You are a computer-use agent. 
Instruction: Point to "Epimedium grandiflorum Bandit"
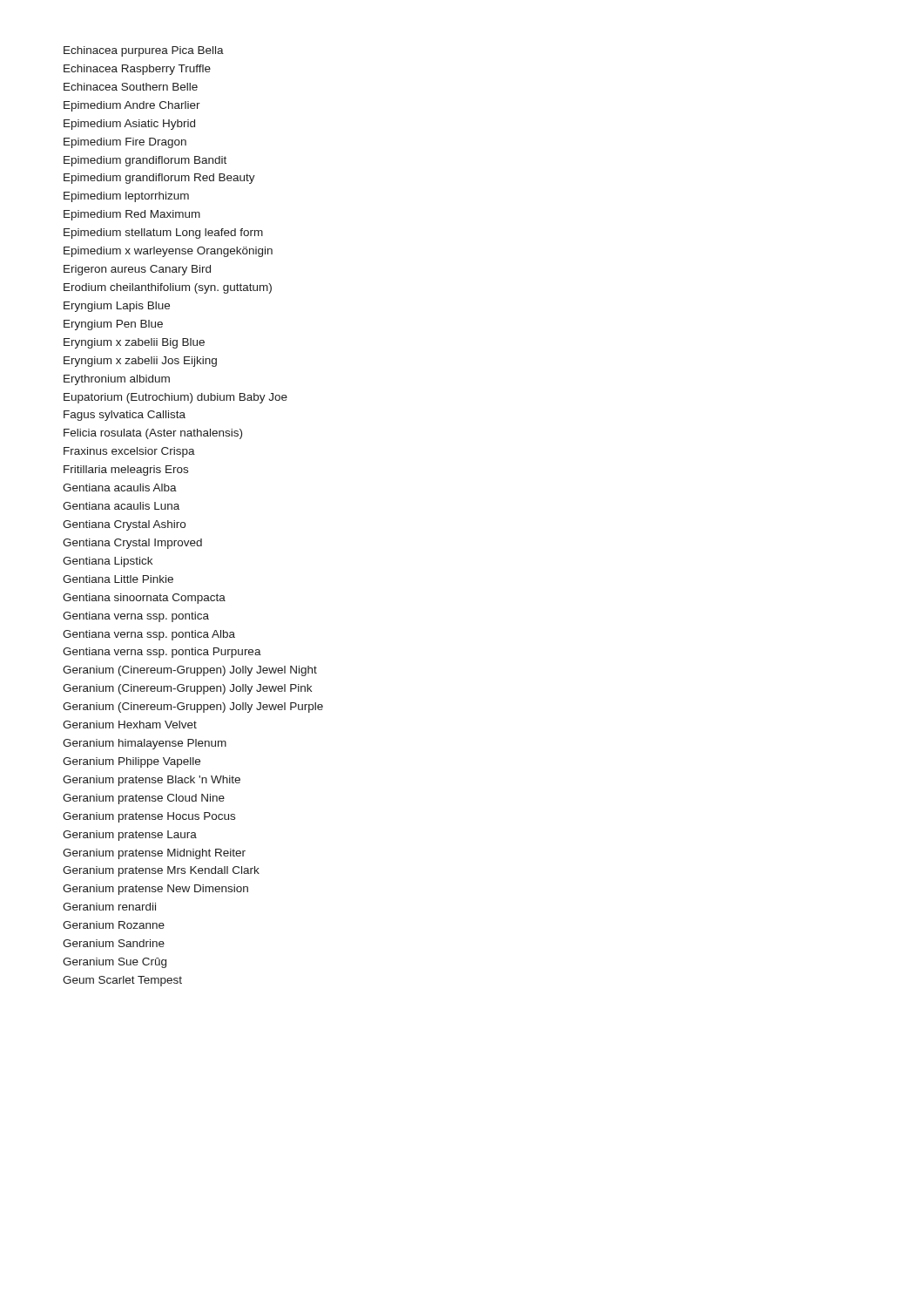coord(145,161)
